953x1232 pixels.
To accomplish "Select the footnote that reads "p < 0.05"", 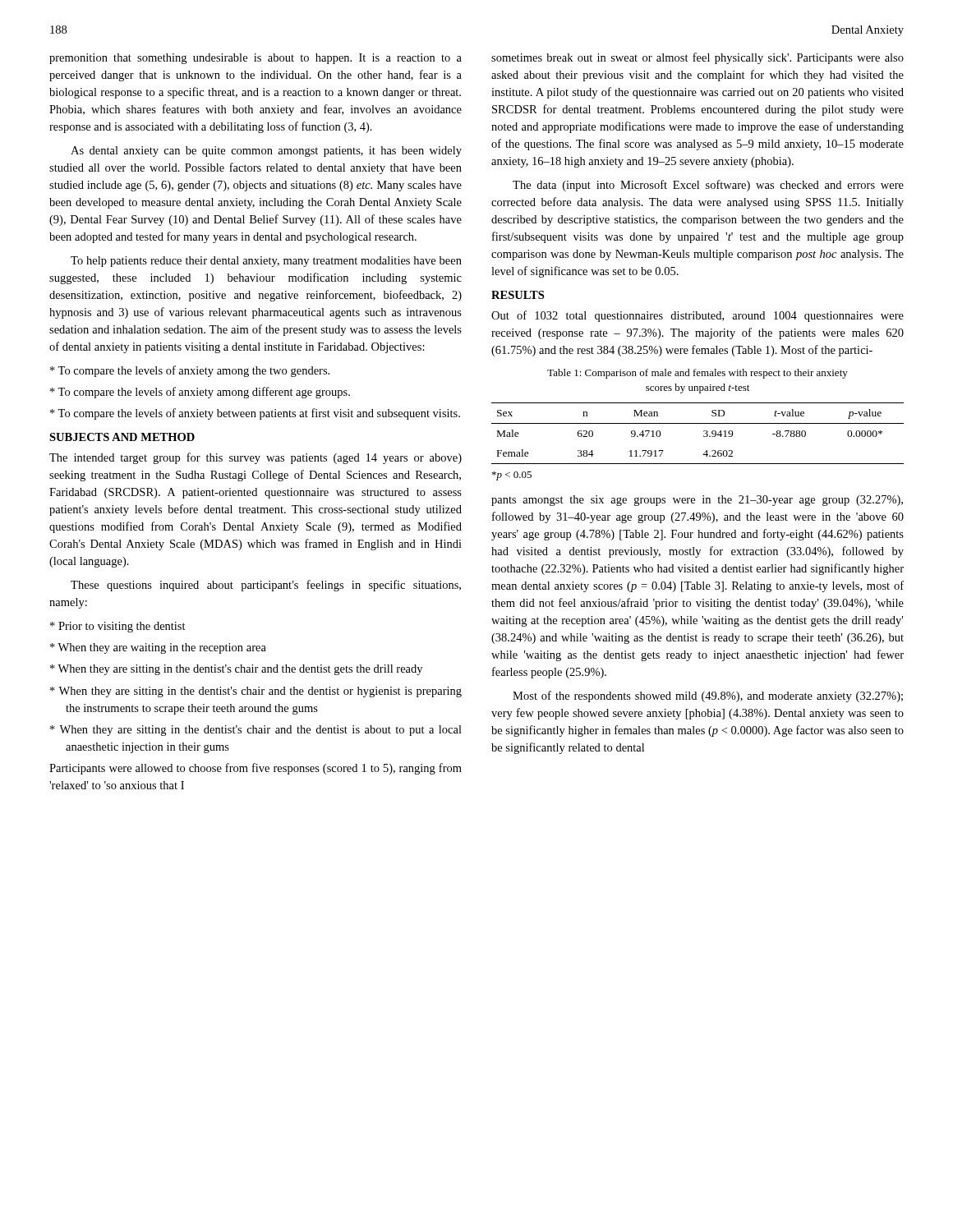I will coord(512,475).
